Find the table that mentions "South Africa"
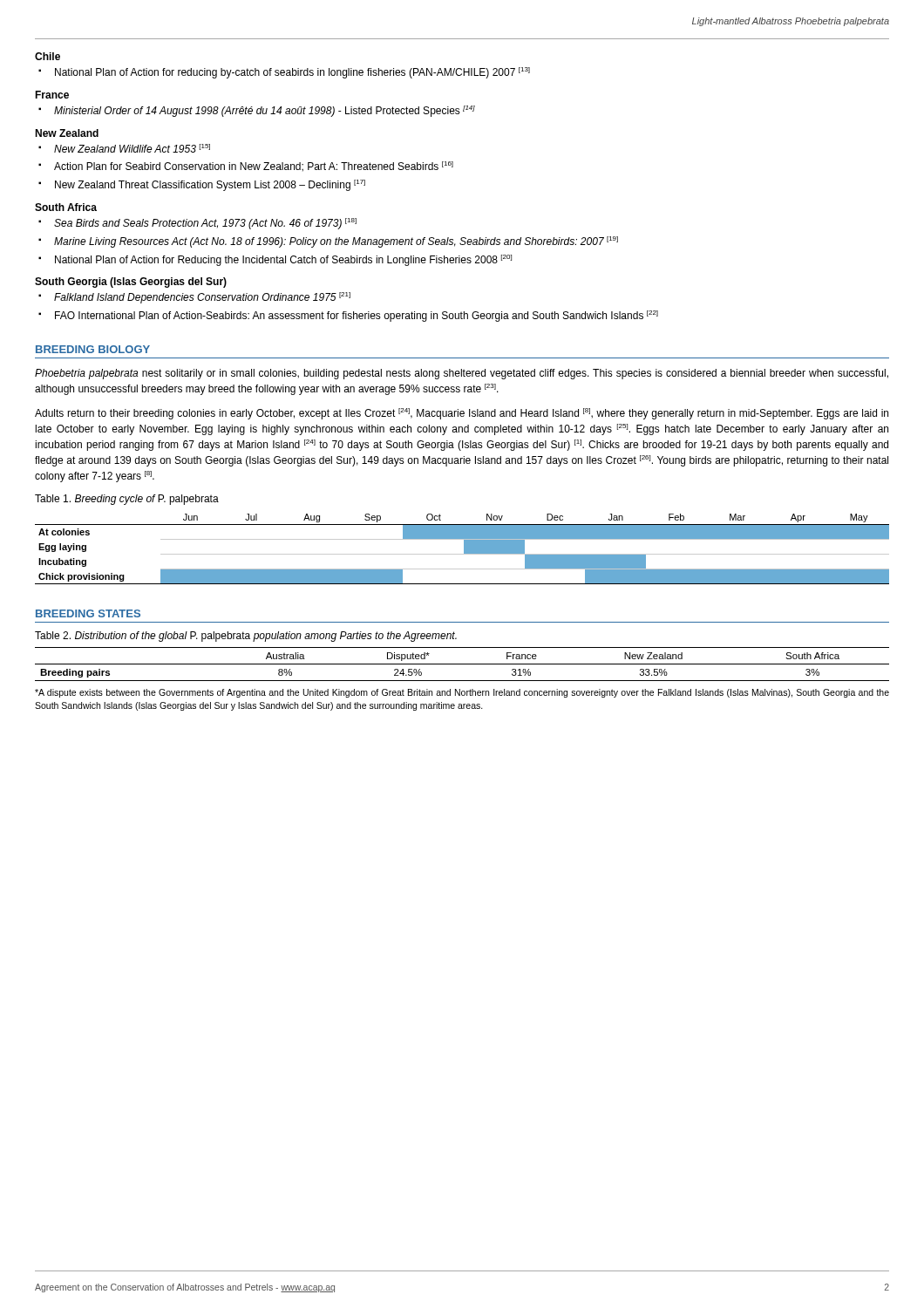This screenshot has height=1308, width=924. [462, 664]
